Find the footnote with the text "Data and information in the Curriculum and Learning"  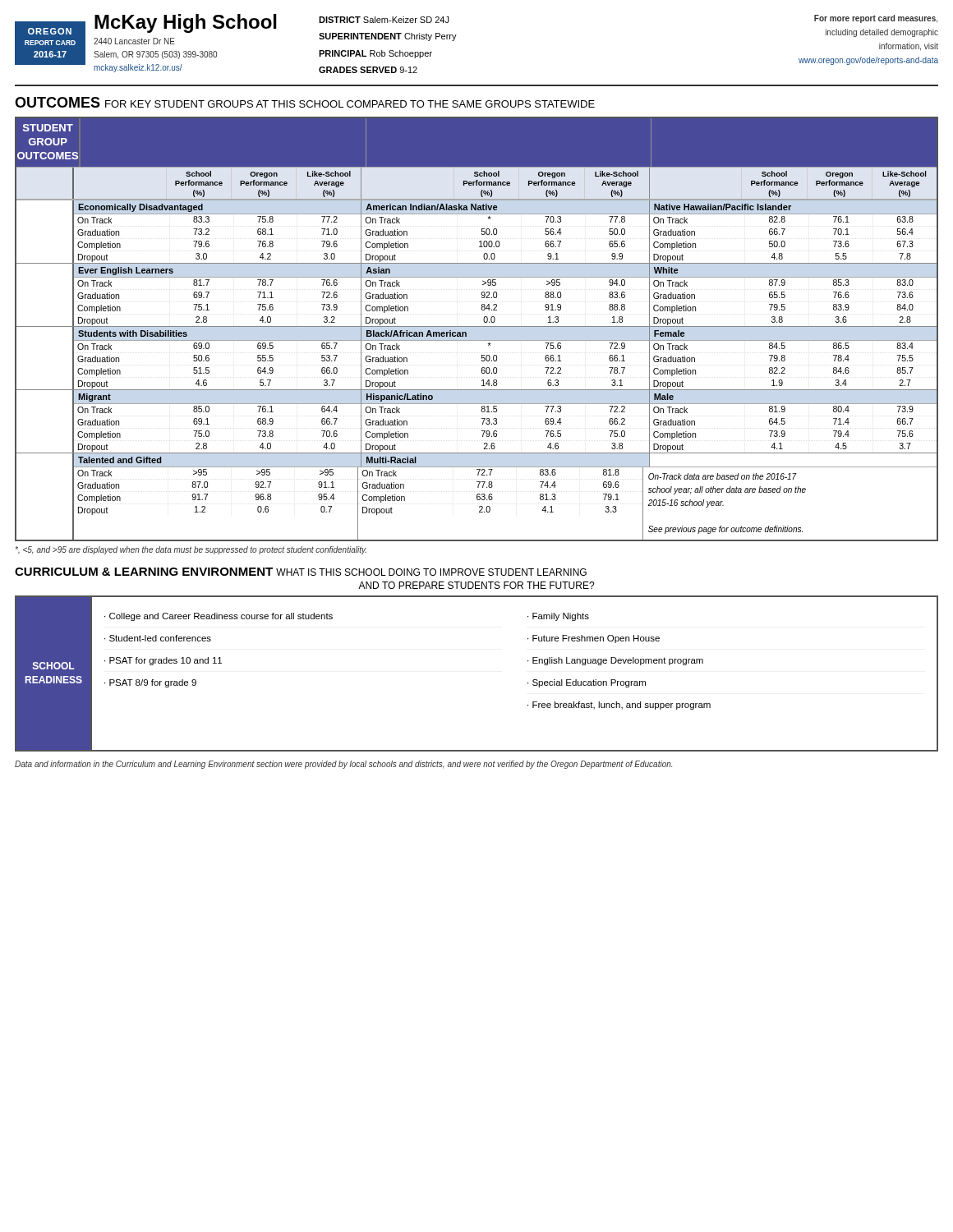pos(344,764)
